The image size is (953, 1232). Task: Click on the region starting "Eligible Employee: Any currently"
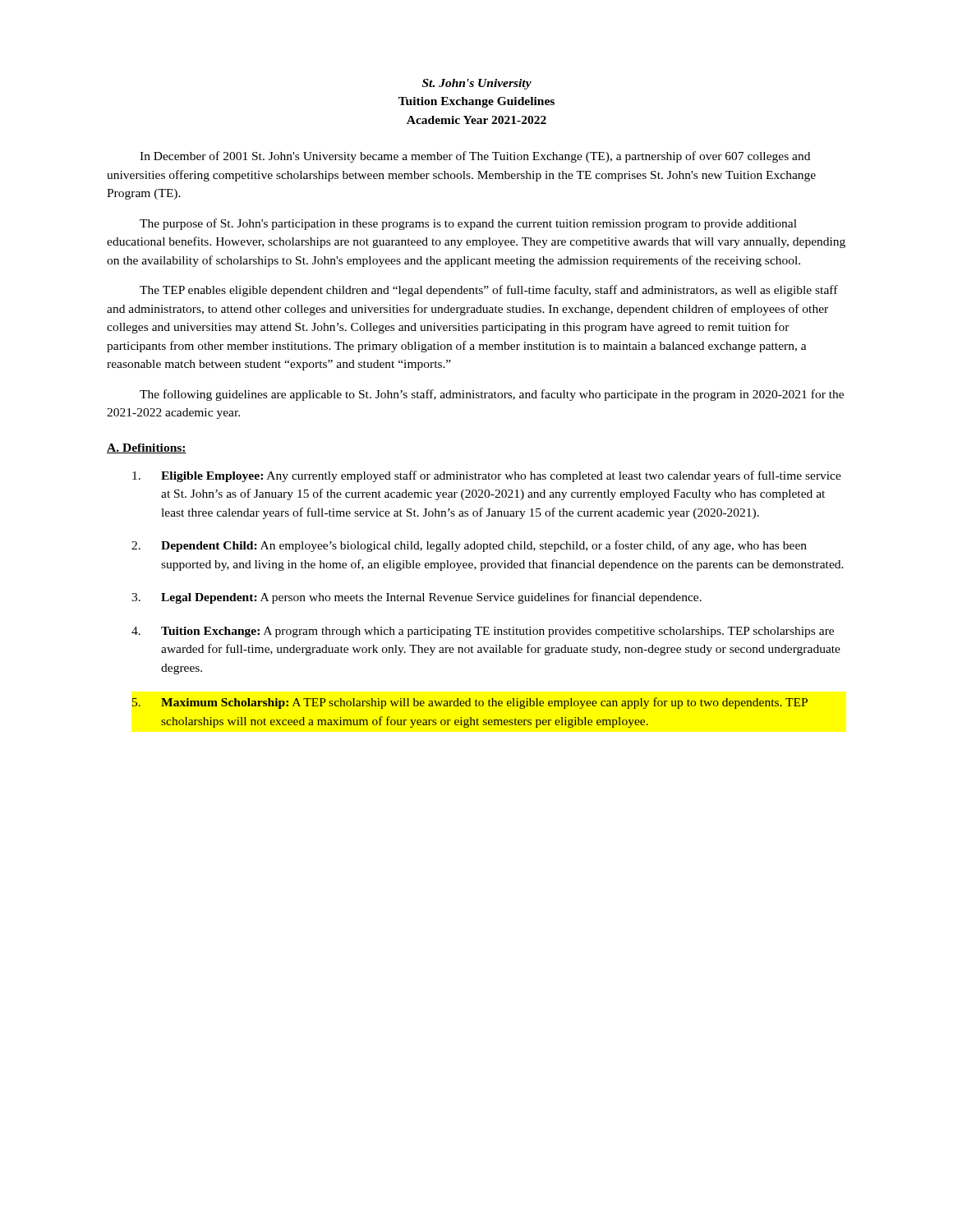489,494
